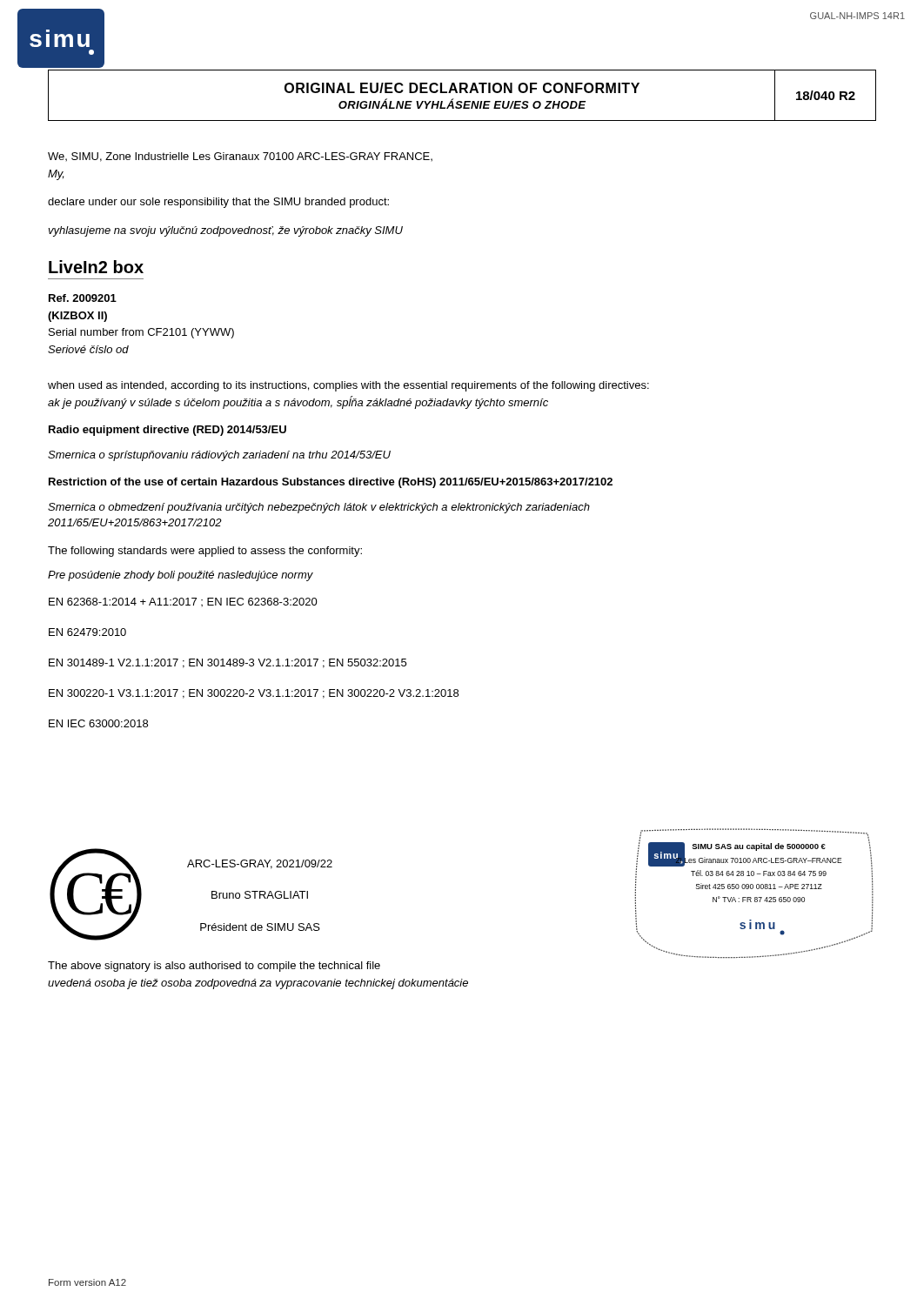This screenshot has height=1305, width=924.
Task: Locate the block of text that opens with "EN 62368-1:2014 + A11:2017 ; EN"
Action: pos(183,602)
